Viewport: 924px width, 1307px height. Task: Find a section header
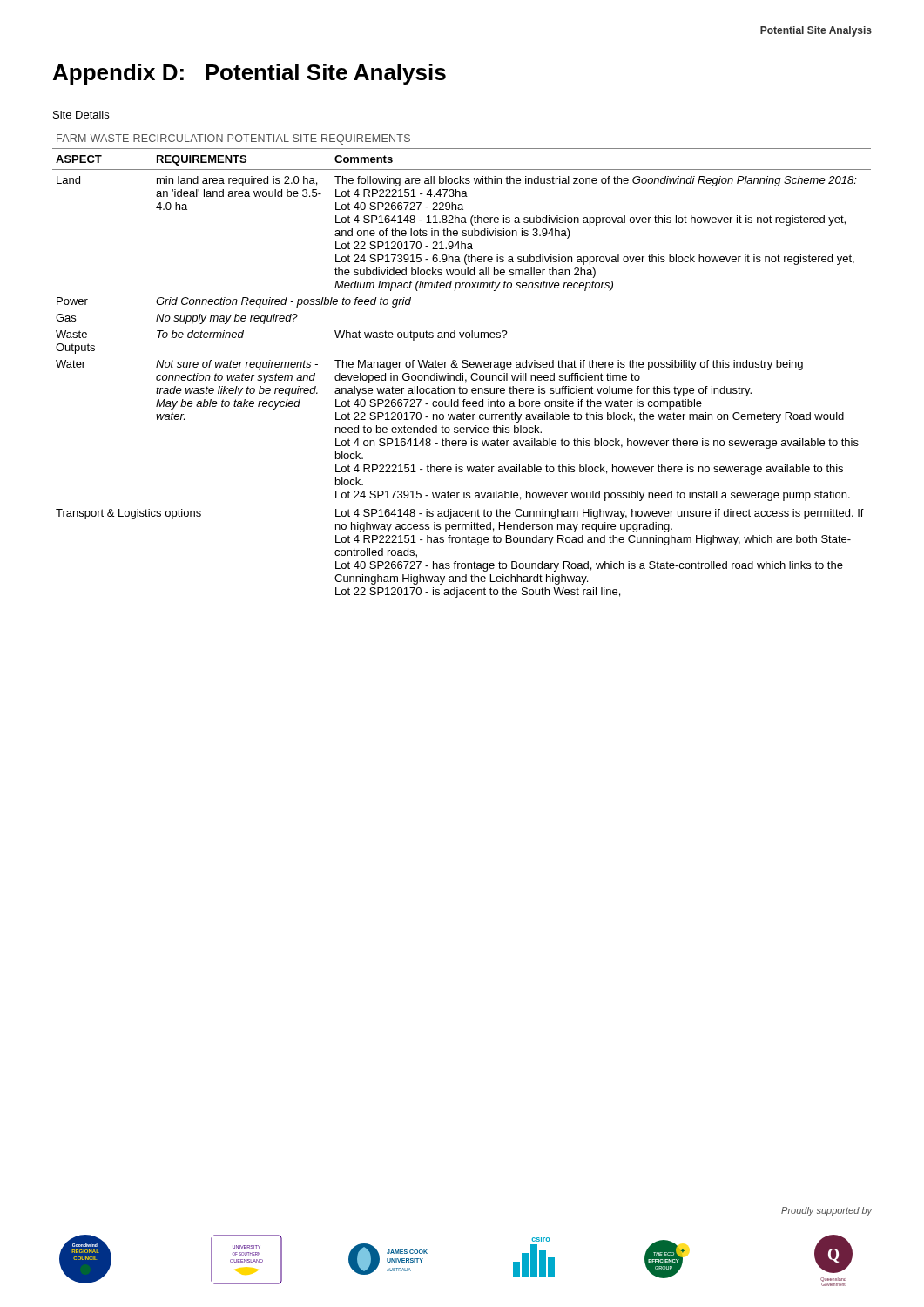(x=81, y=115)
